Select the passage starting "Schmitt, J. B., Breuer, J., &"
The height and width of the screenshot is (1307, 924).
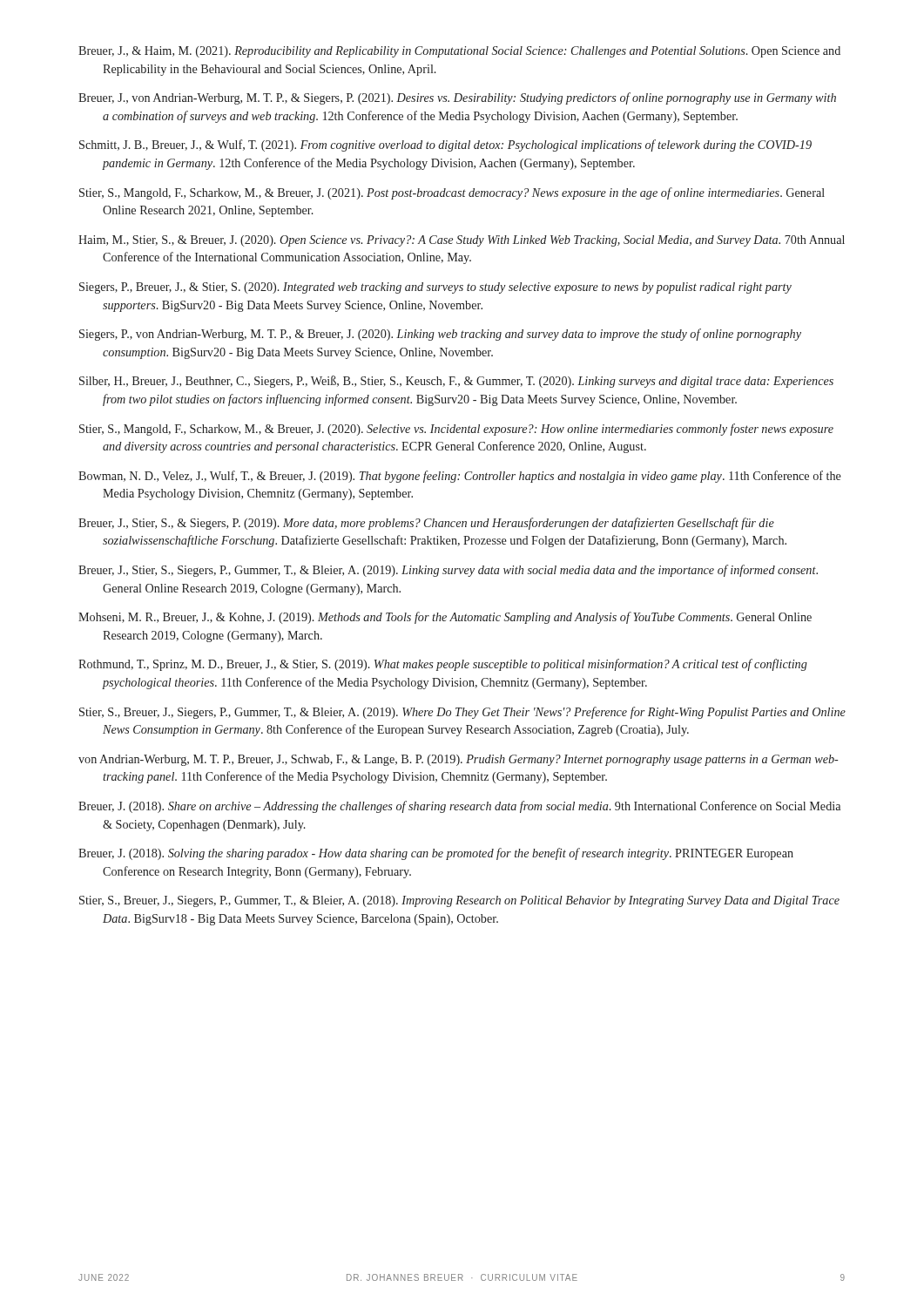(x=462, y=154)
